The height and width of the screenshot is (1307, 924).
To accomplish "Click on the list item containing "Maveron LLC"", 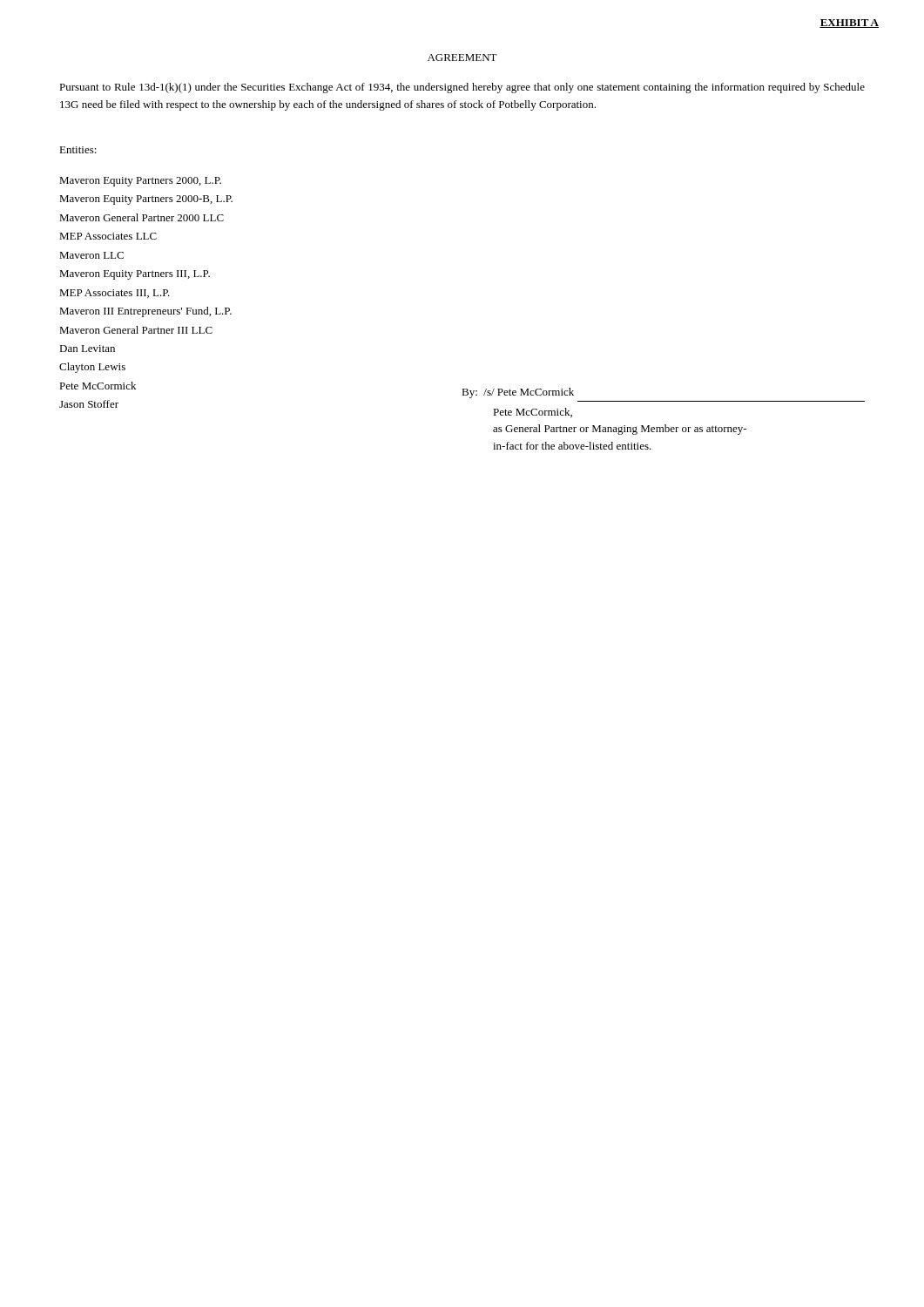I will (x=92, y=255).
